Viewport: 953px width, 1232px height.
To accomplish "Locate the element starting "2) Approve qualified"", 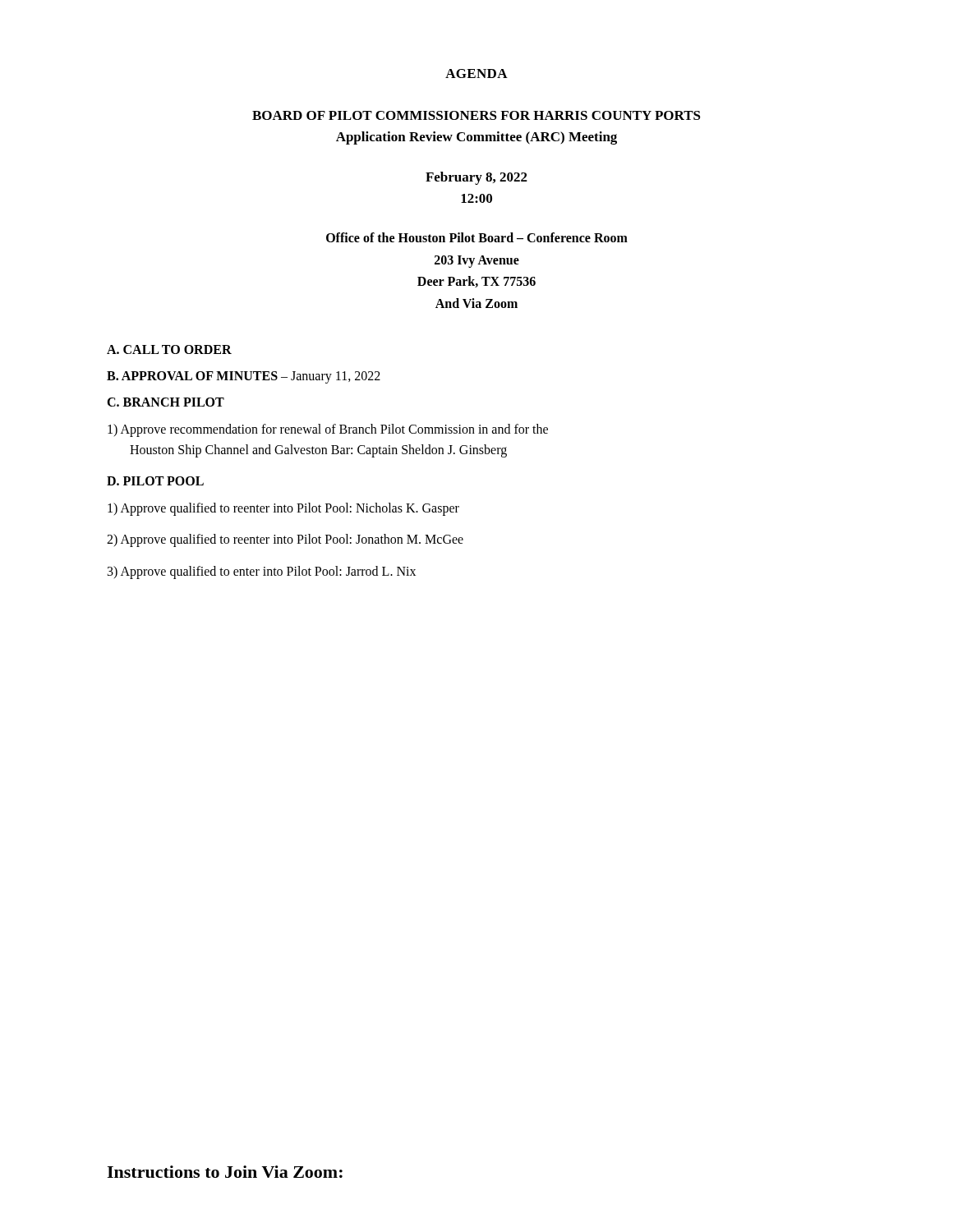I will coord(285,539).
